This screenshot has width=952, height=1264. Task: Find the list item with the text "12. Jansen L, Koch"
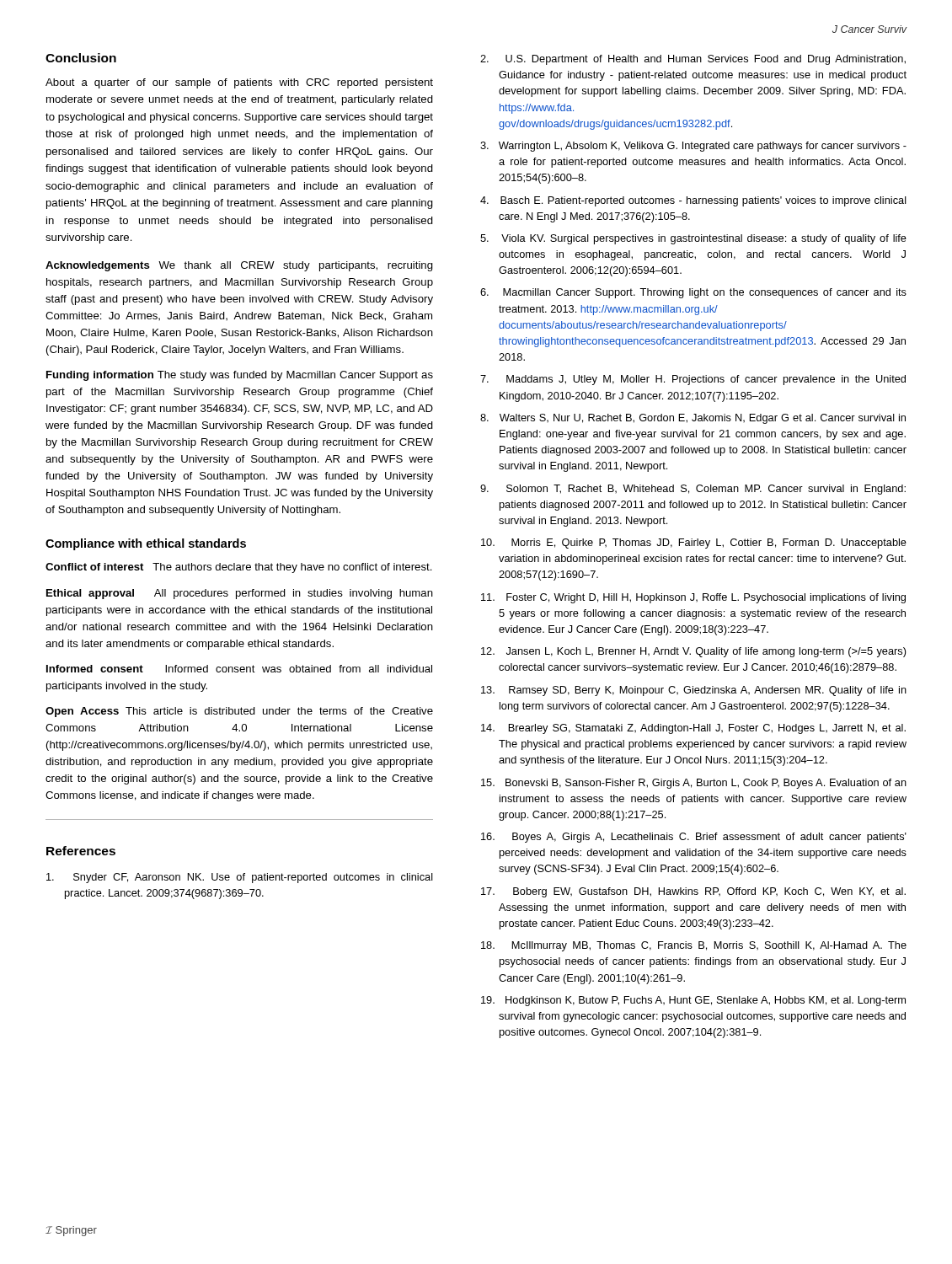click(x=693, y=659)
